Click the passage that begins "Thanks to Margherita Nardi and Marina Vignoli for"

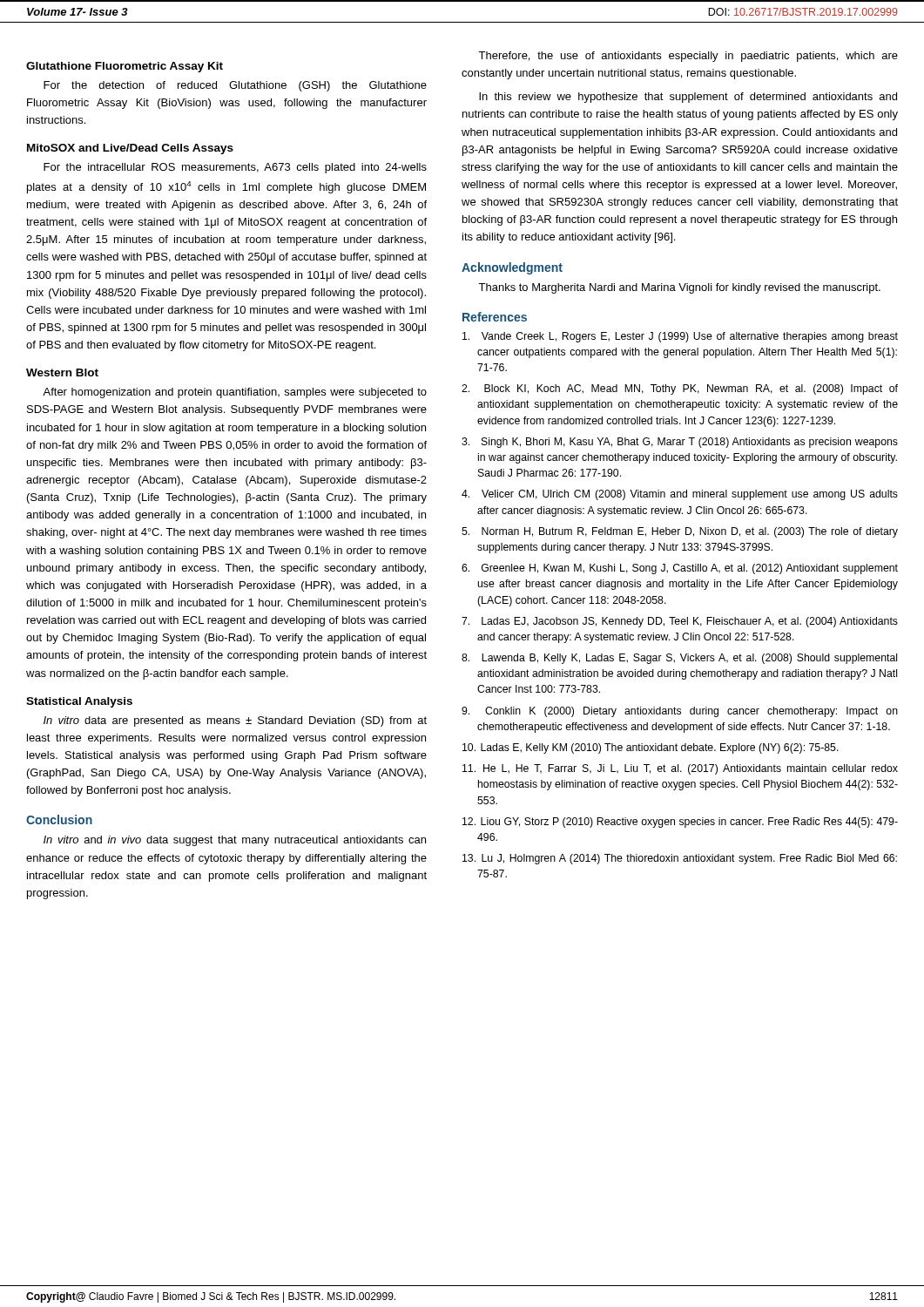click(680, 287)
